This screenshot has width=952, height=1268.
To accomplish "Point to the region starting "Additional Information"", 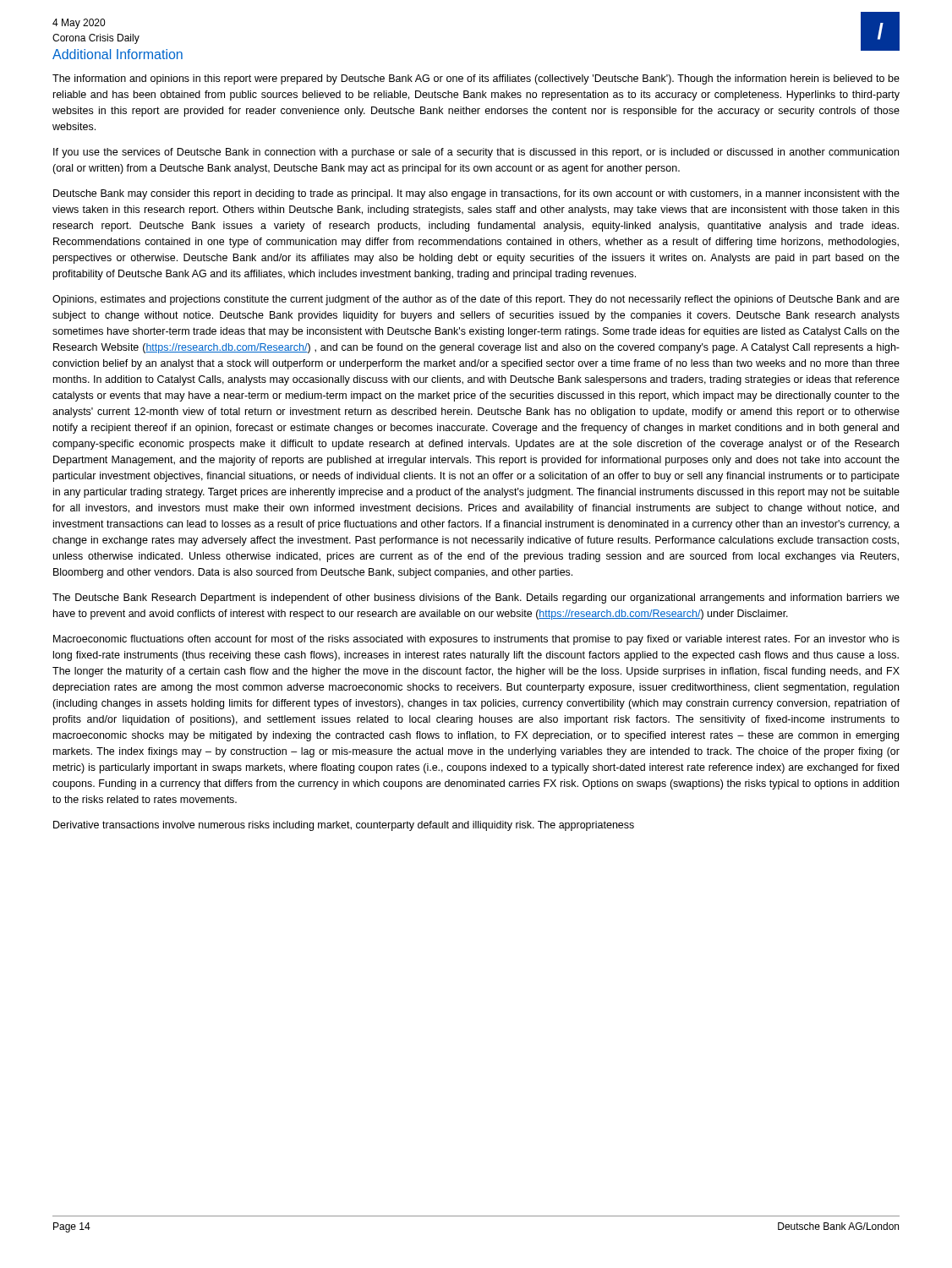I will (x=110, y=49).
